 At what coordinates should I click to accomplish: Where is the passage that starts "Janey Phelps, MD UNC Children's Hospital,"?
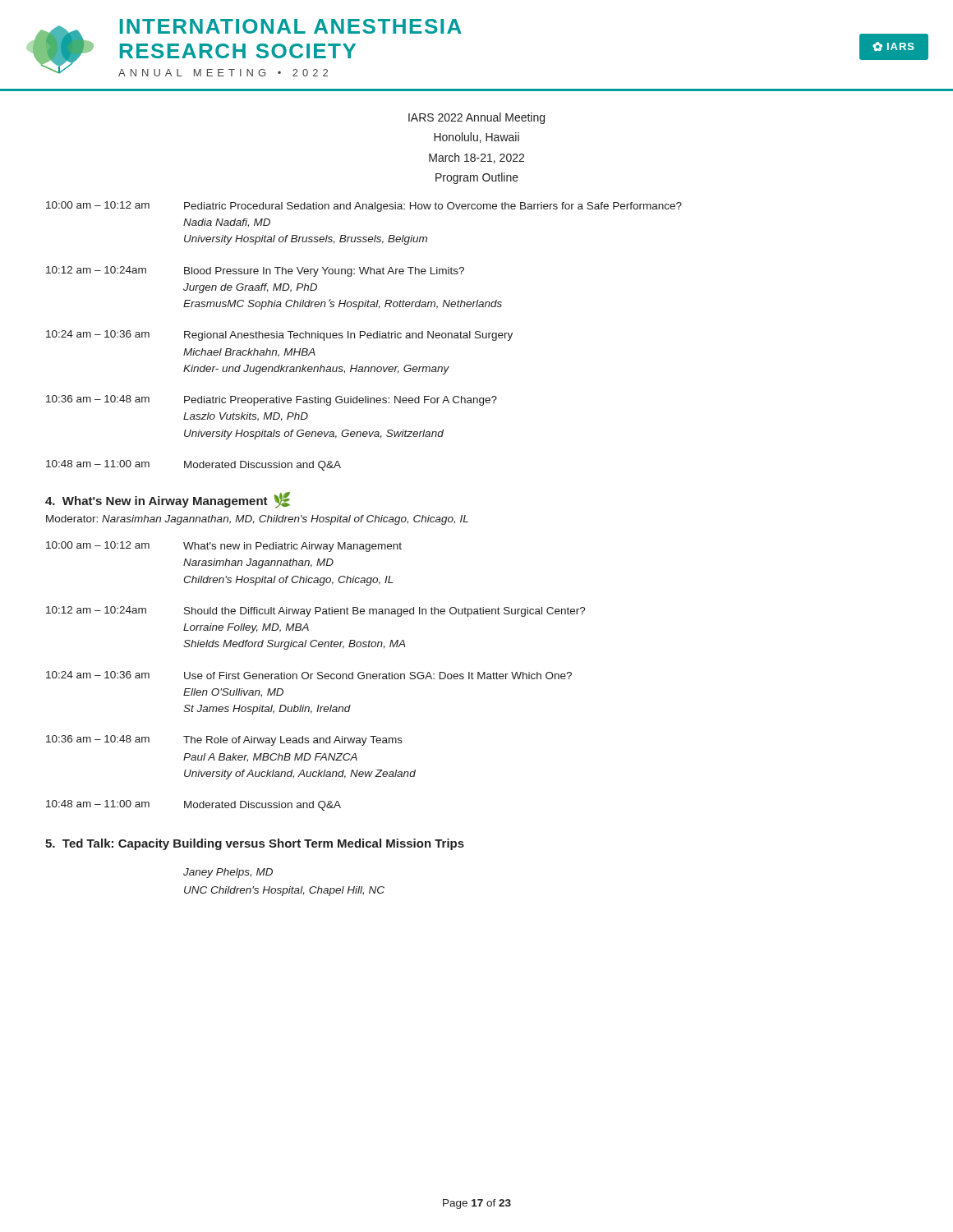(284, 881)
